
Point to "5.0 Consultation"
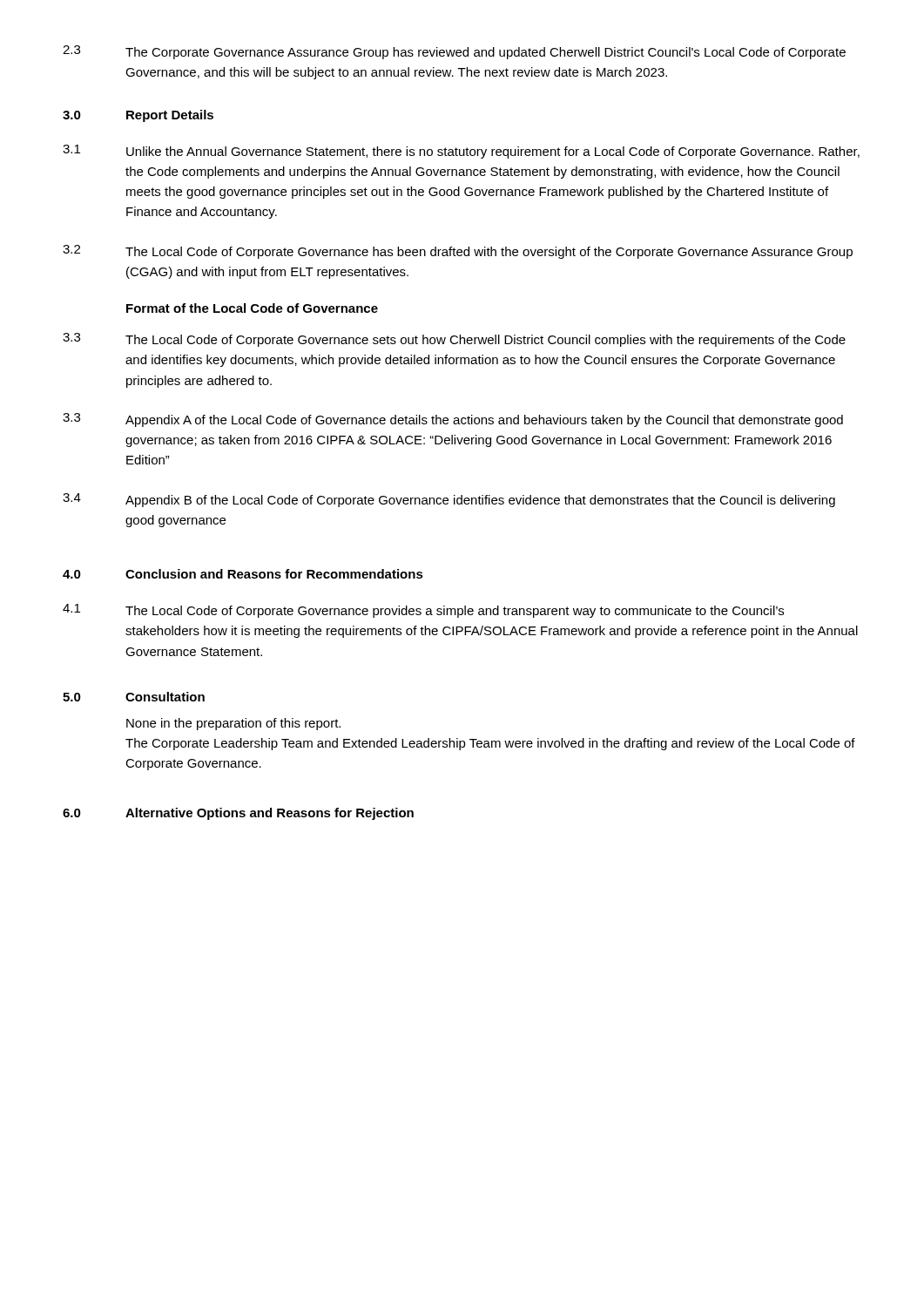134,697
